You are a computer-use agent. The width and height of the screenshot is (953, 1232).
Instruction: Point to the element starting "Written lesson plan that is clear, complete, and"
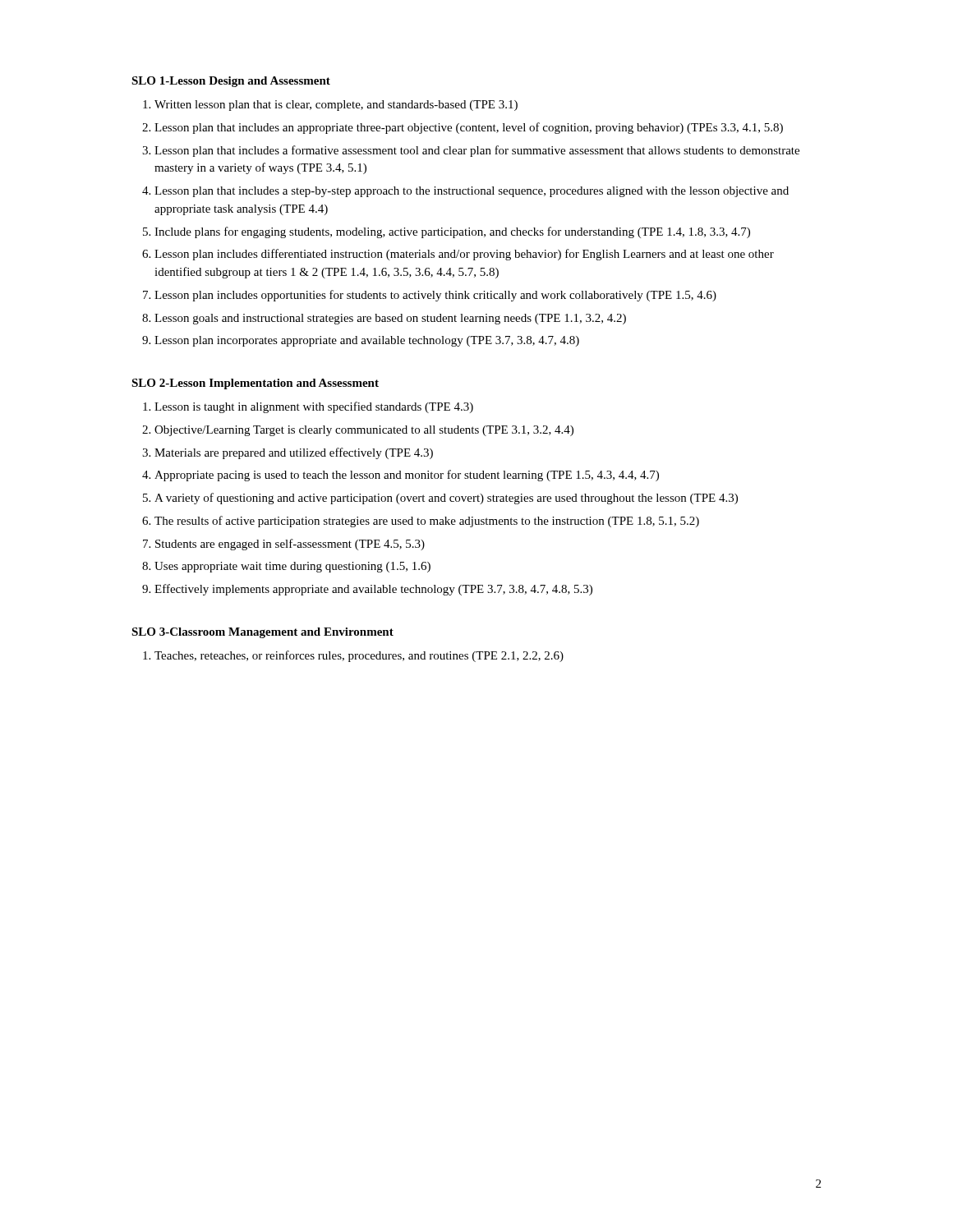[x=336, y=104]
